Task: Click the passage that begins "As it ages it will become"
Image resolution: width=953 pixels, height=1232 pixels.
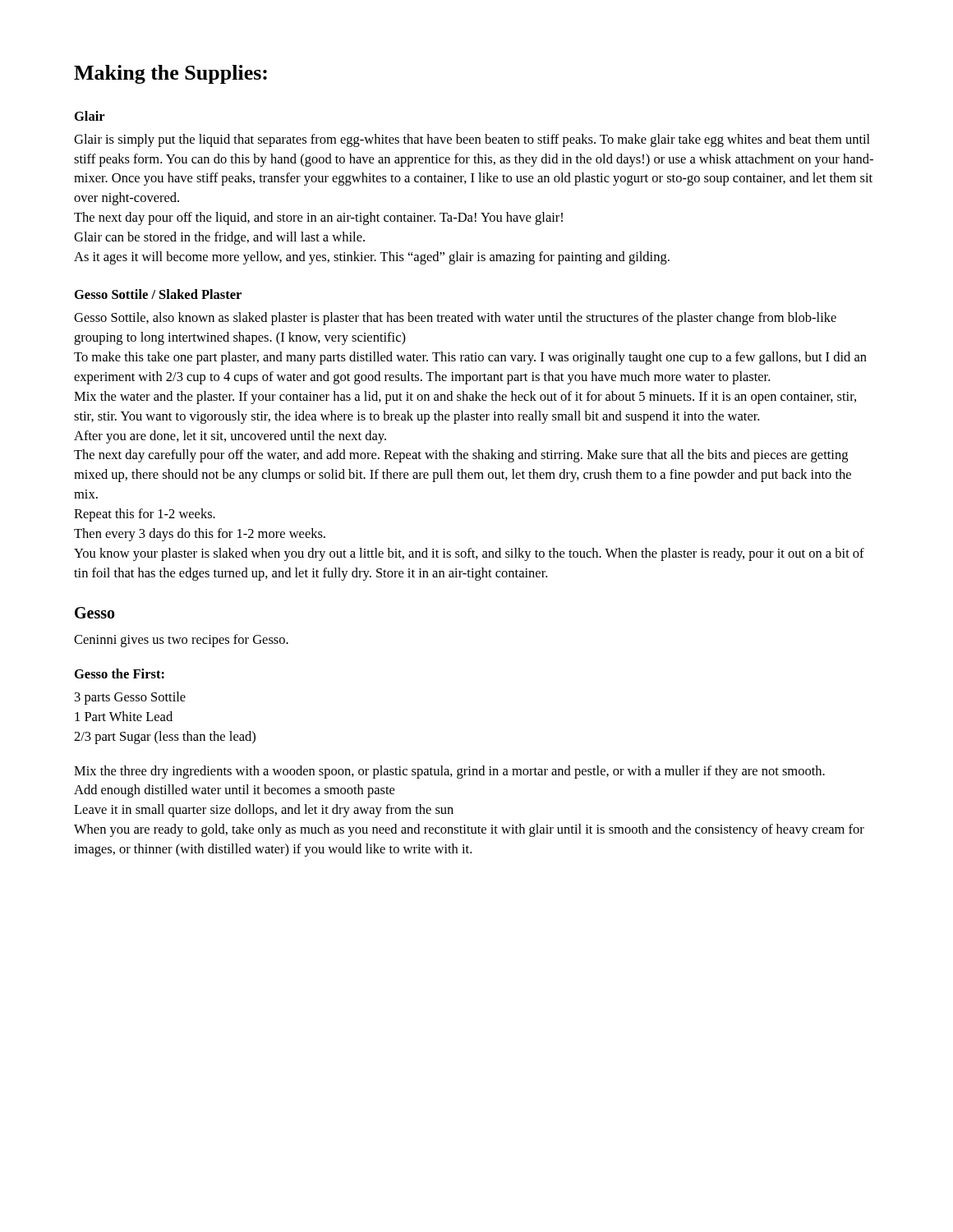Action: [x=372, y=257]
